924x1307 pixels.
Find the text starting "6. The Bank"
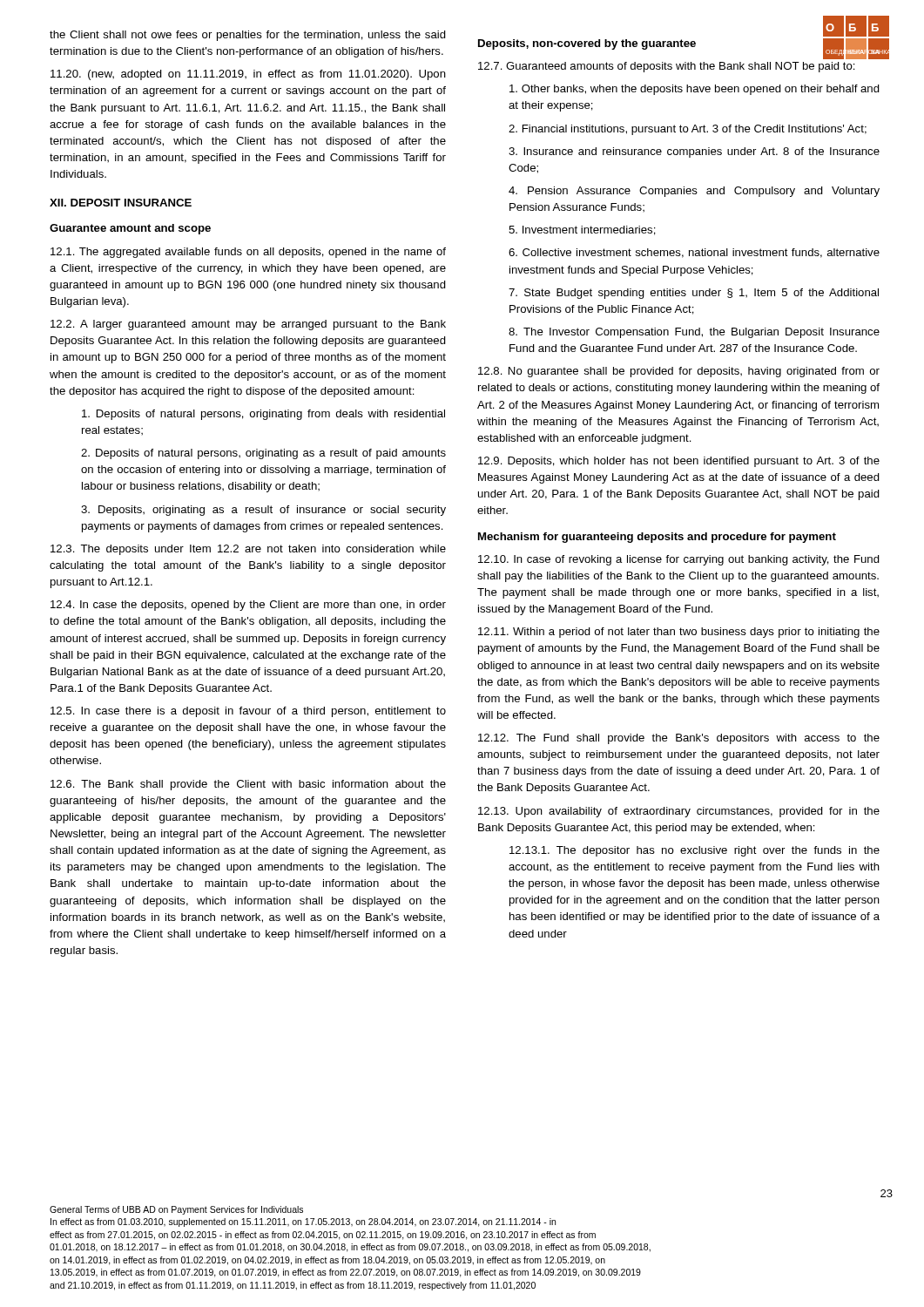point(248,867)
